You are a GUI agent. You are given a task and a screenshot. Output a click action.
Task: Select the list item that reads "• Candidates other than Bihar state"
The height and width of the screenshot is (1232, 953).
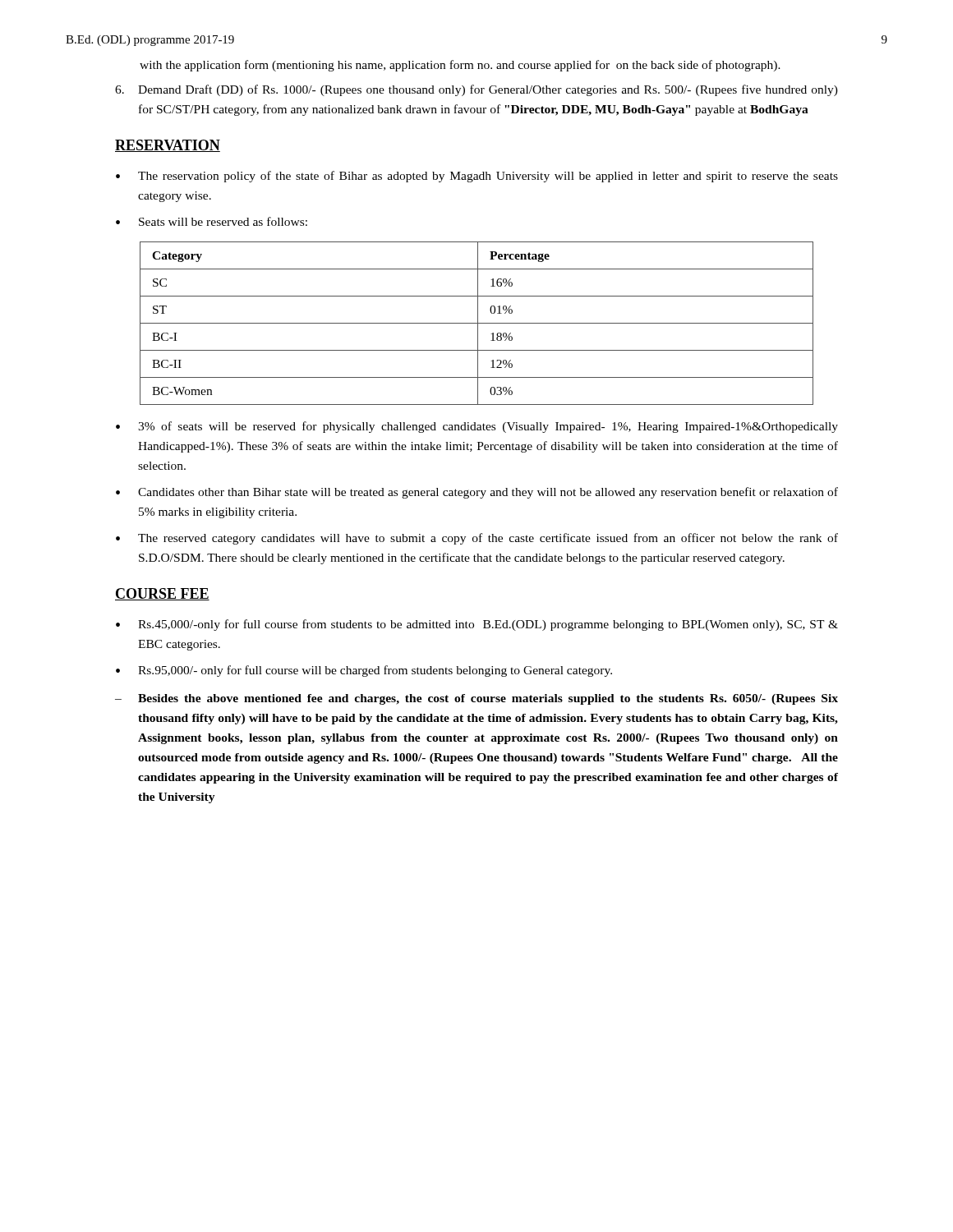(476, 502)
